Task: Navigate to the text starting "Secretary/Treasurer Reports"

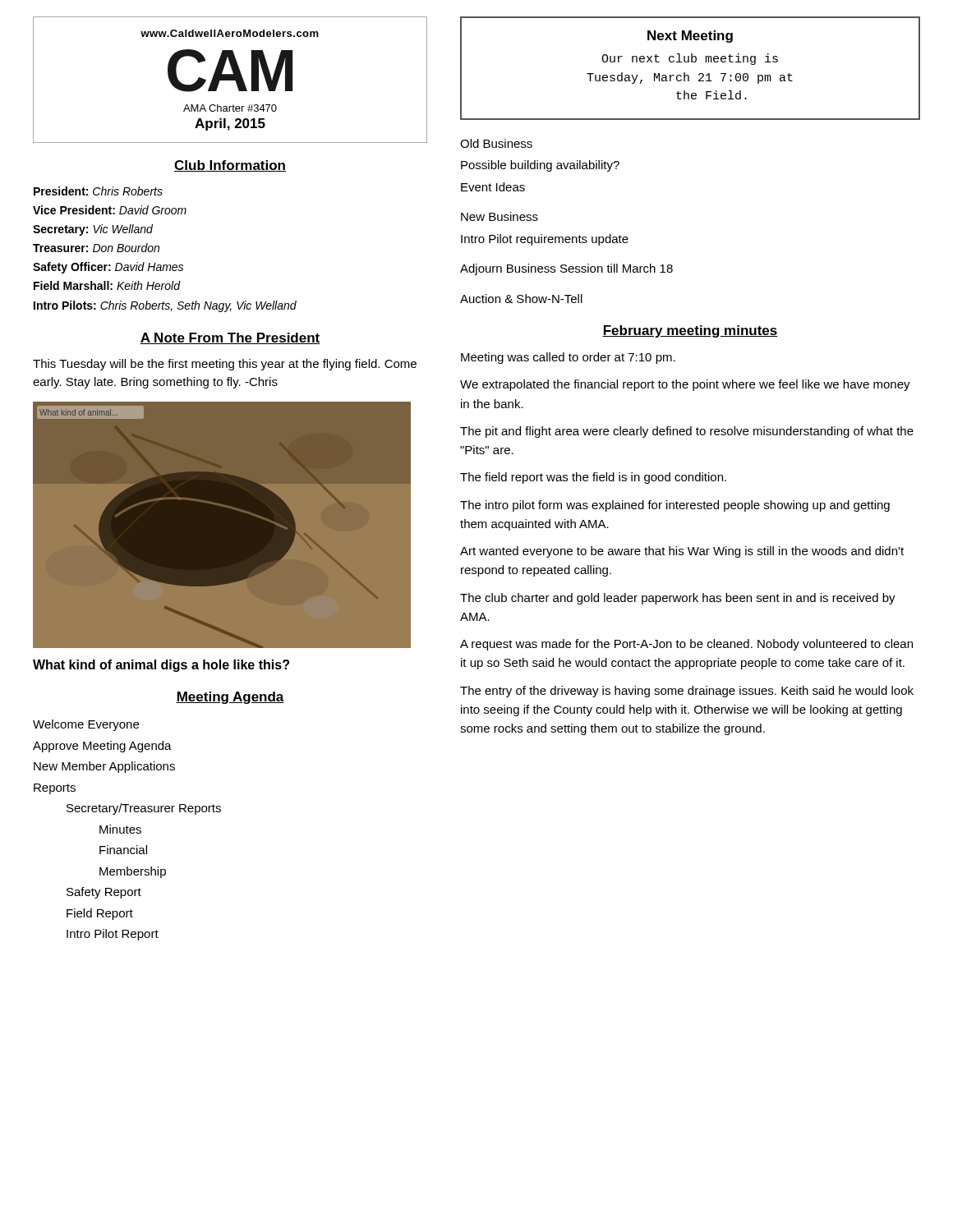Action: coord(144,809)
